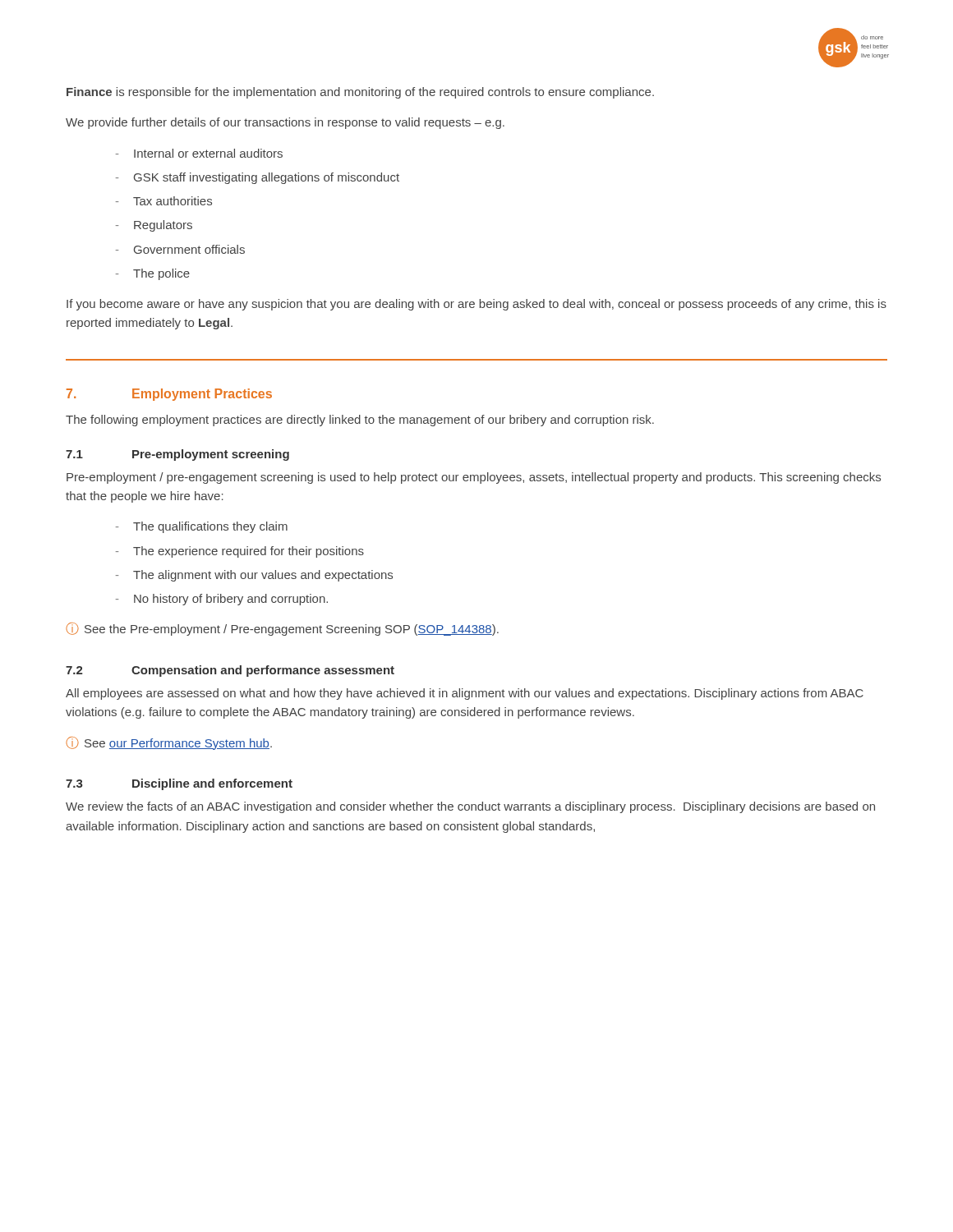Find the block on this page that starts "If you become aware or have any suspicion"

coord(476,313)
